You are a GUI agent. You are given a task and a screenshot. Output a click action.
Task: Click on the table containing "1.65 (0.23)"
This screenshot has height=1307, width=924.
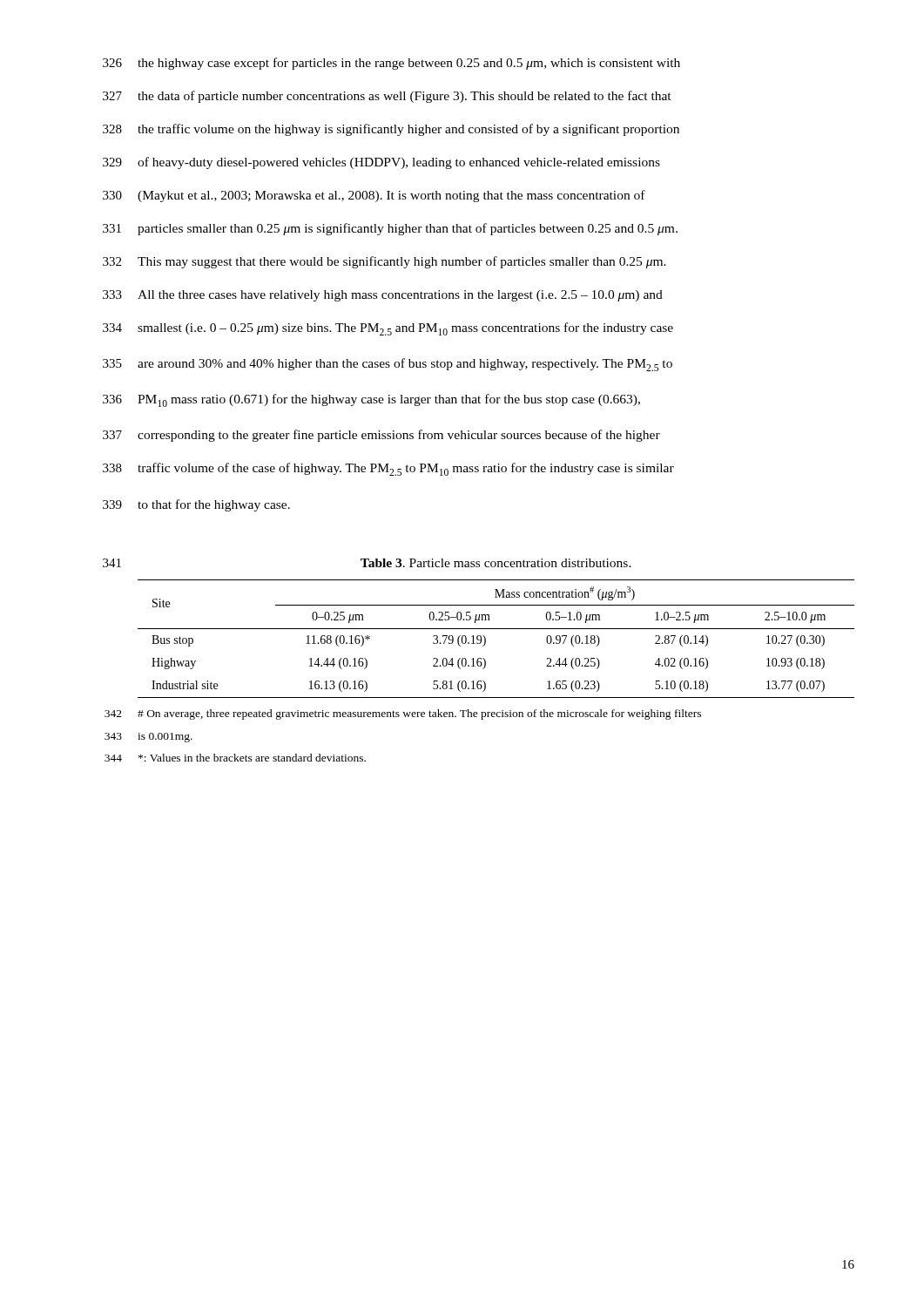tap(496, 639)
